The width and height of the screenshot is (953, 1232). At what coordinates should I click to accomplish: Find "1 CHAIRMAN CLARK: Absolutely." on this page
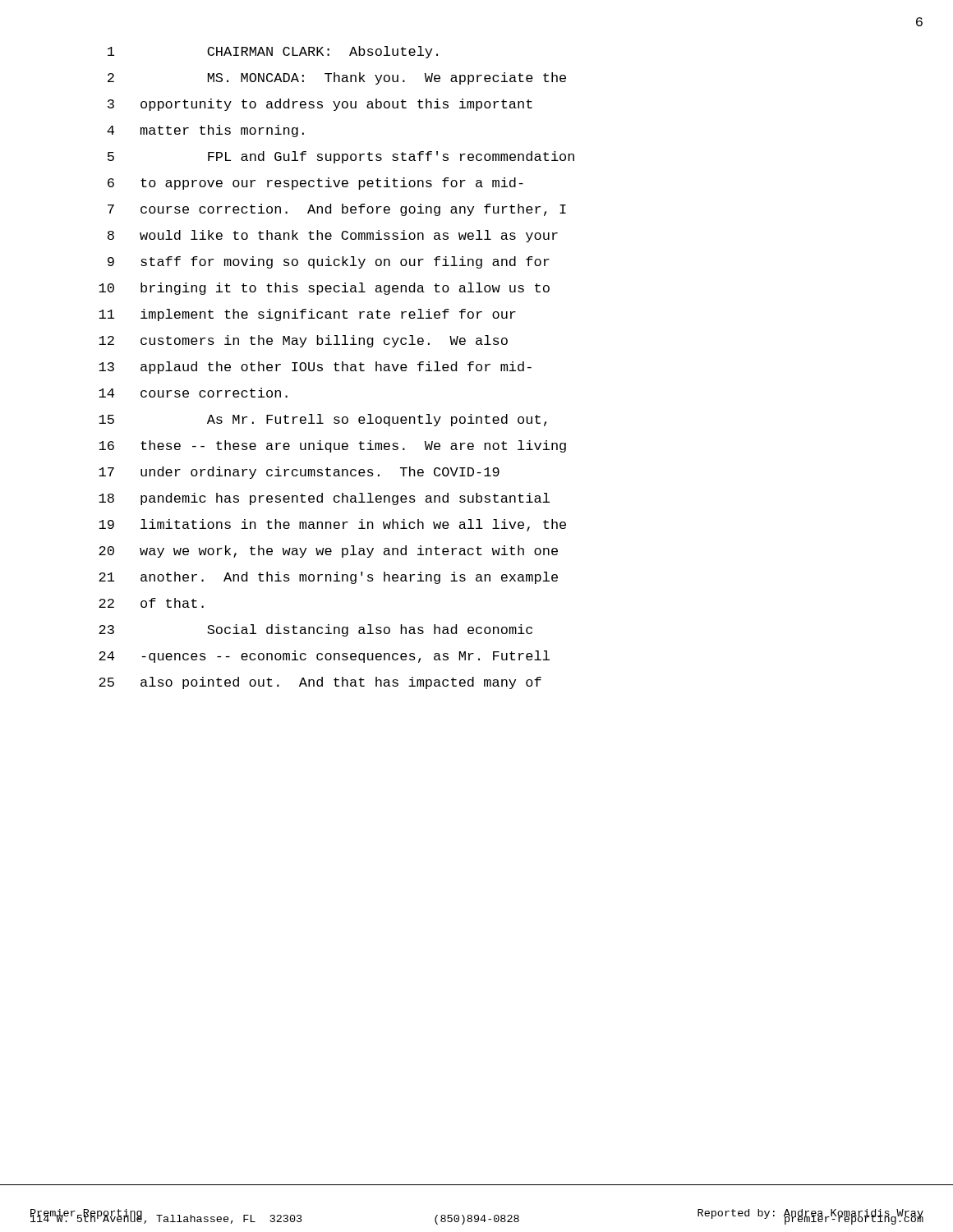pyautogui.click(x=254, y=53)
